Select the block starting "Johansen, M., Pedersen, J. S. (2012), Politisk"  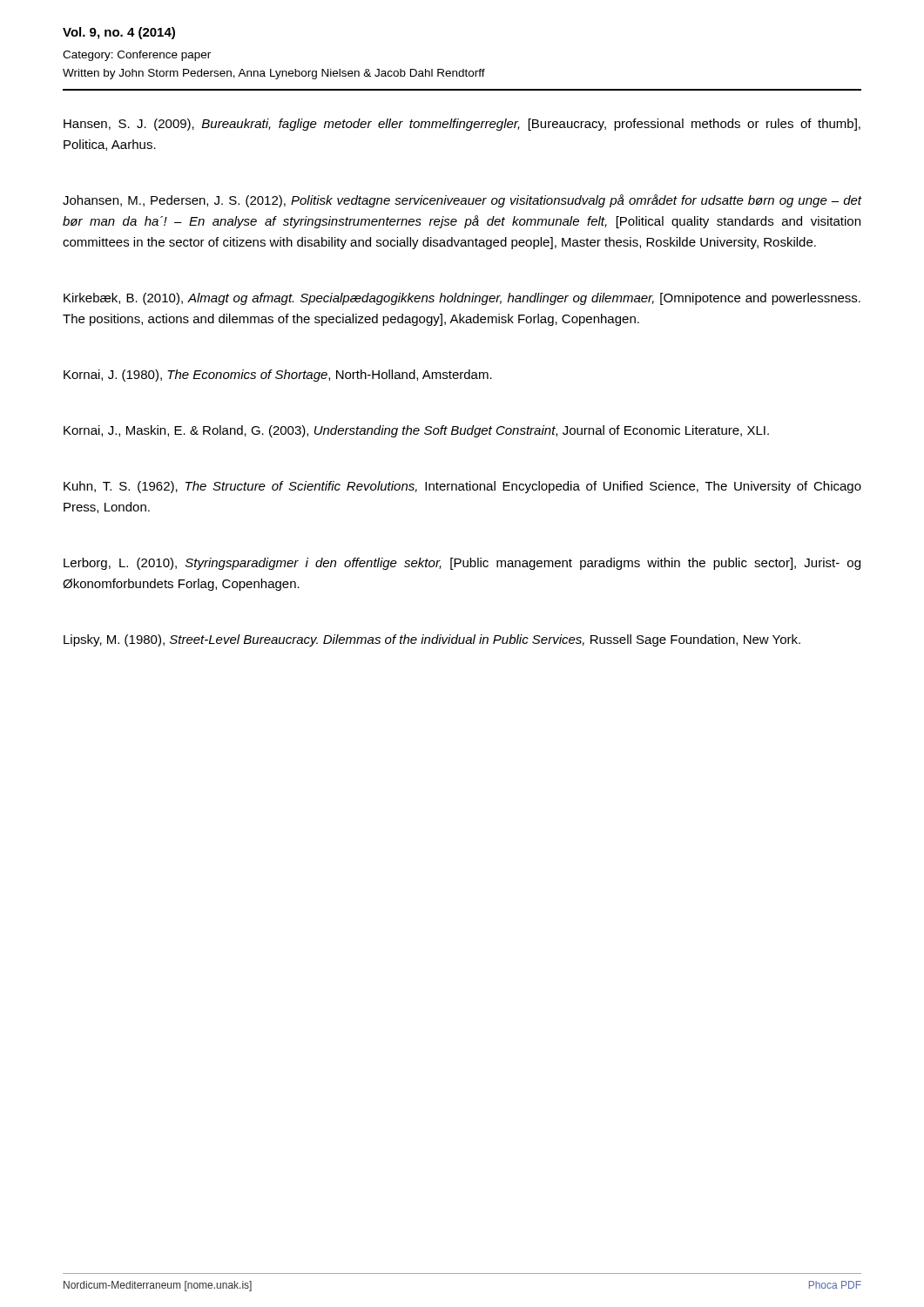pyautogui.click(x=462, y=221)
